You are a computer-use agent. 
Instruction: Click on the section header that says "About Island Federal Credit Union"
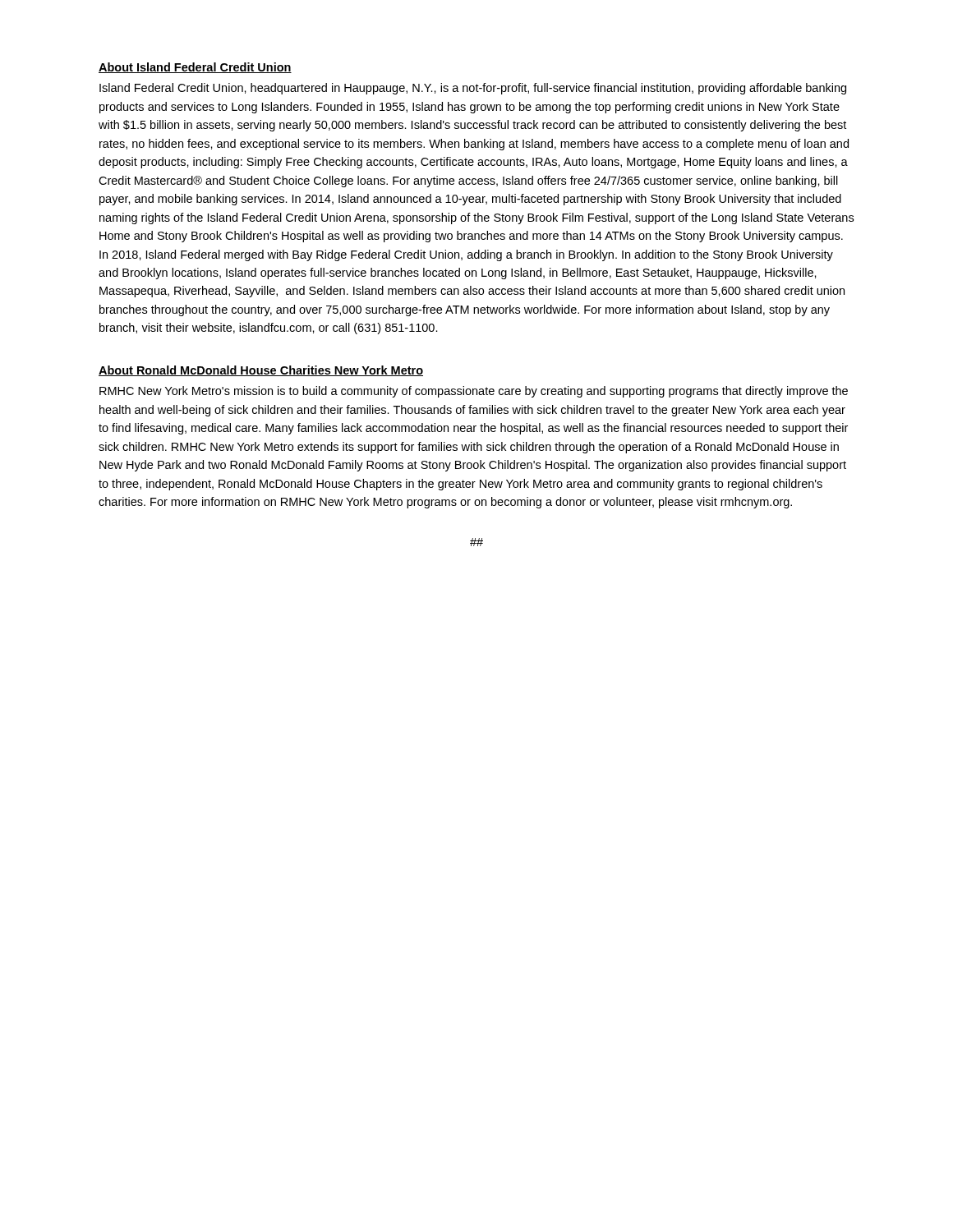[195, 67]
